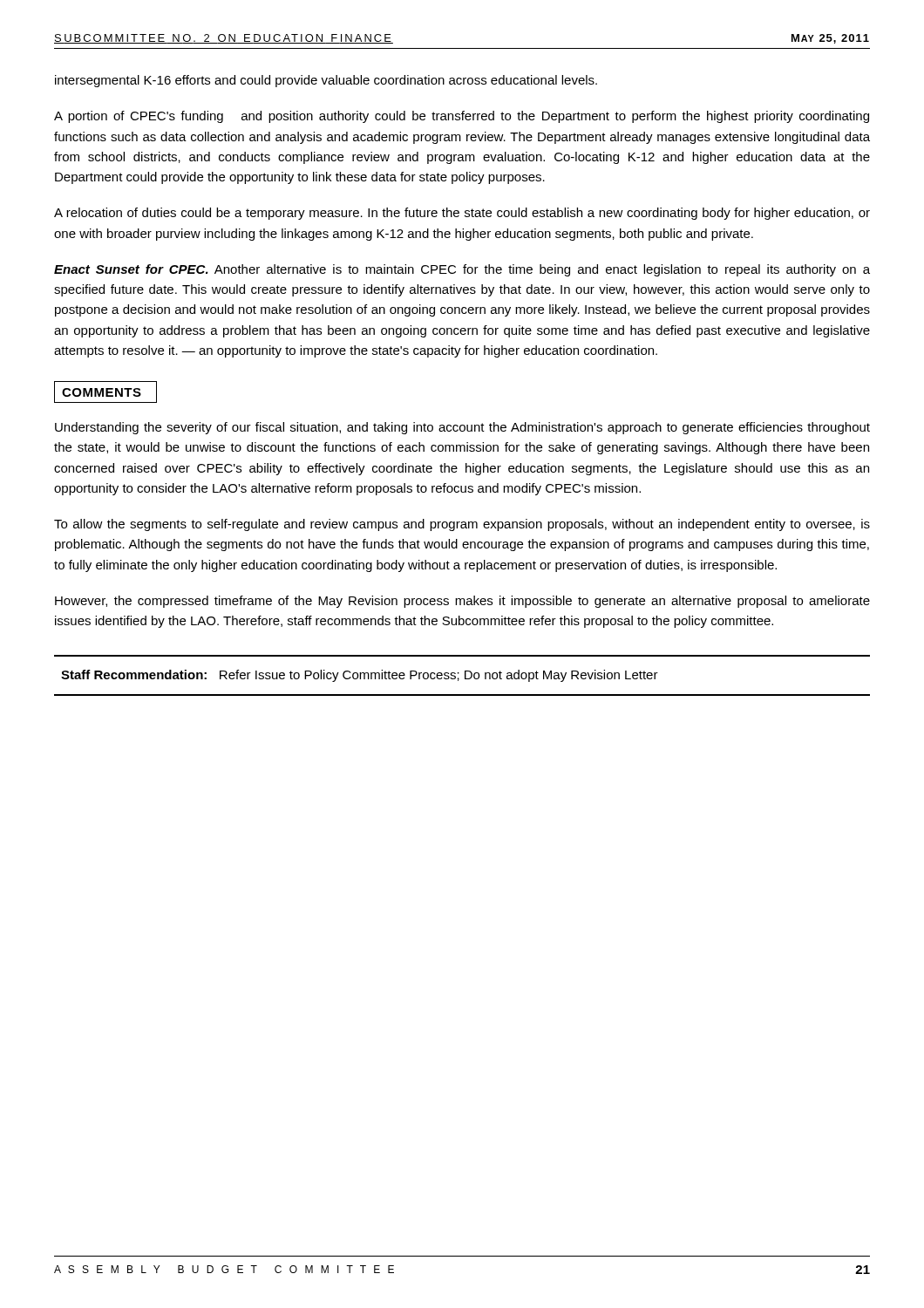This screenshot has width=924, height=1308.
Task: Click on the element starting "Enact Sunset for CPEC."
Action: pos(462,309)
